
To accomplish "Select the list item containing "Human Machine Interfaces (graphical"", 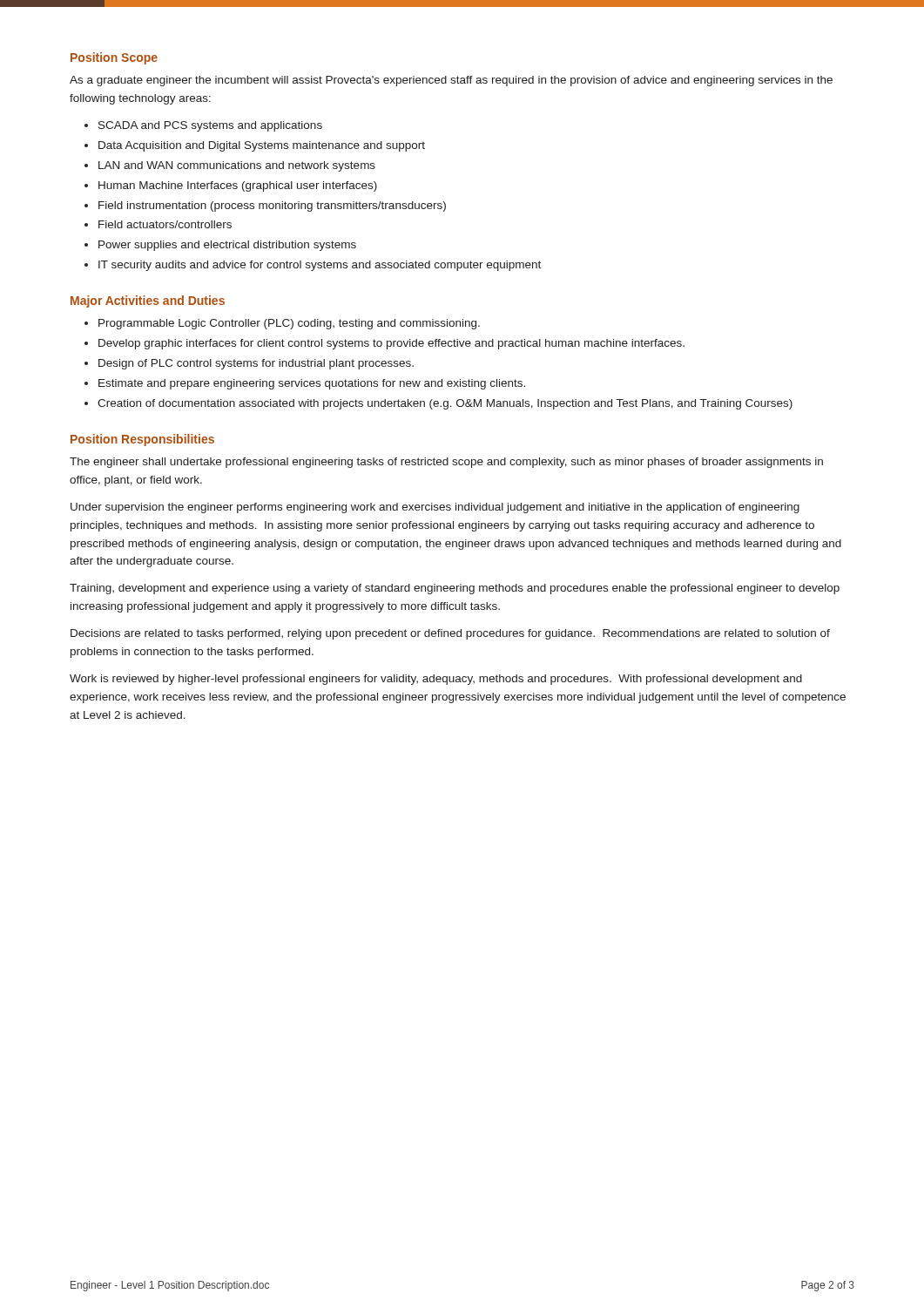I will pyautogui.click(x=237, y=185).
